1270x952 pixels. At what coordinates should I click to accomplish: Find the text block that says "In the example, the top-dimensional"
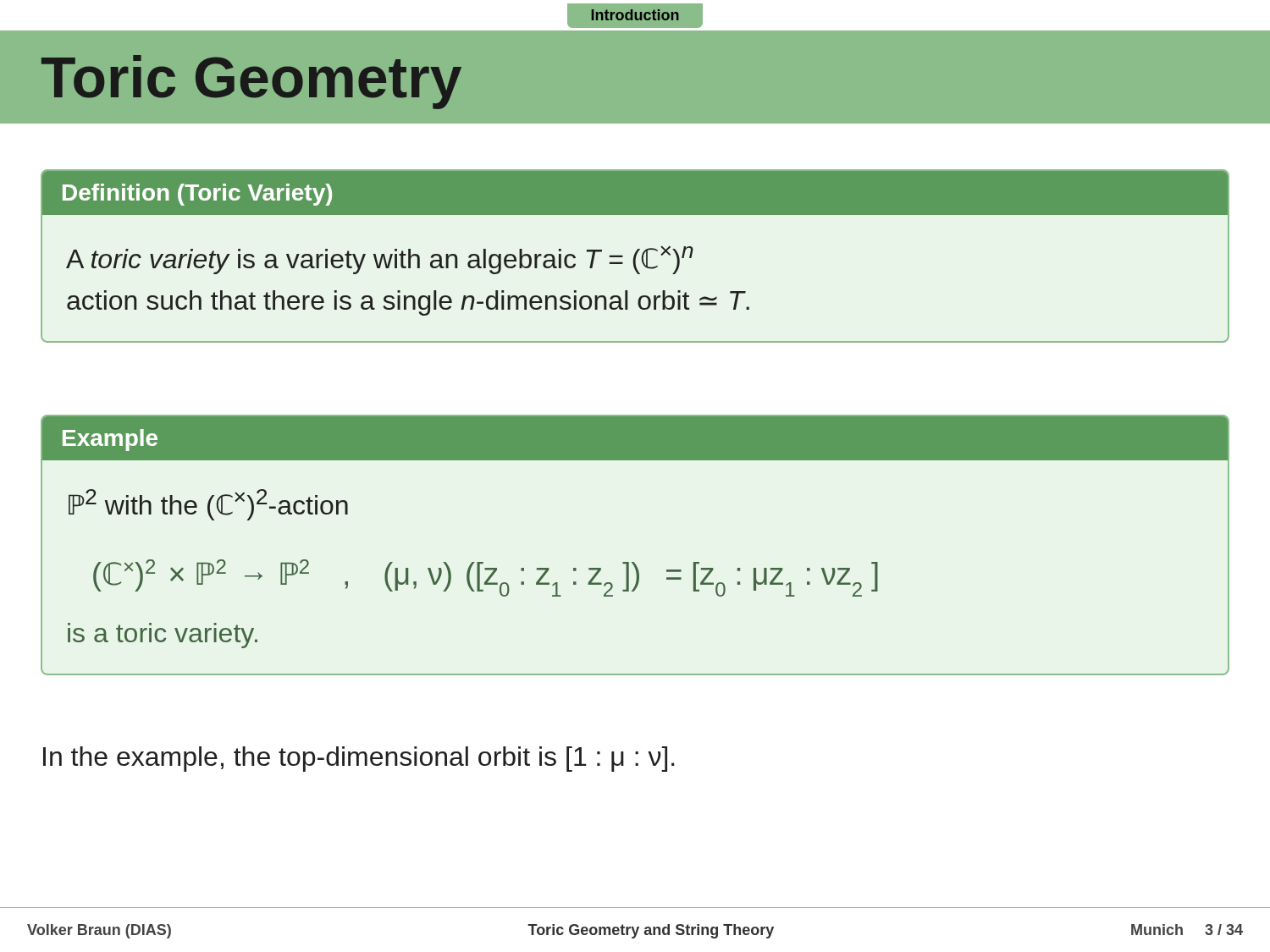click(x=359, y=757)
